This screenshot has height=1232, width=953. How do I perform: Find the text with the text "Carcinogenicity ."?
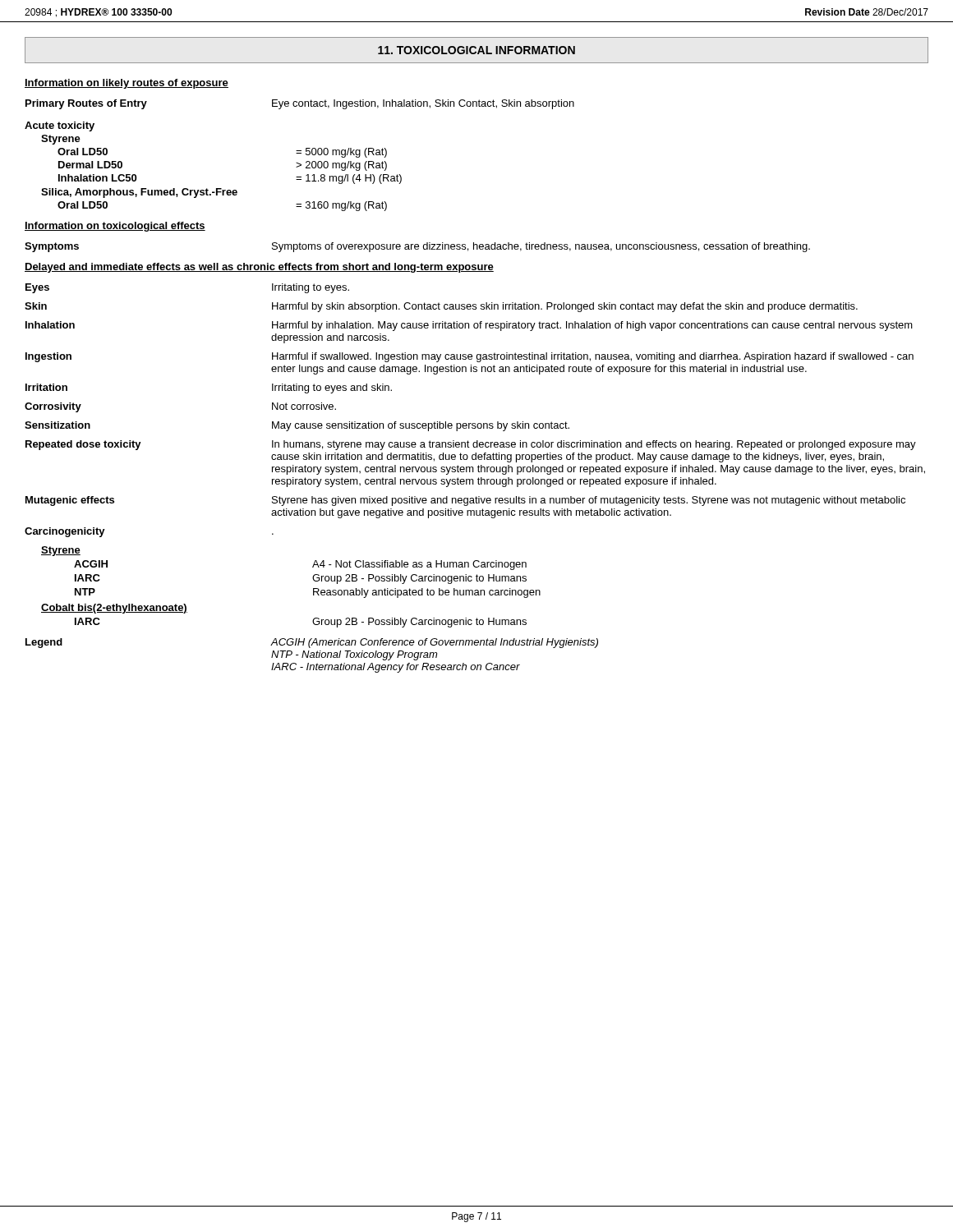(61, 533)
